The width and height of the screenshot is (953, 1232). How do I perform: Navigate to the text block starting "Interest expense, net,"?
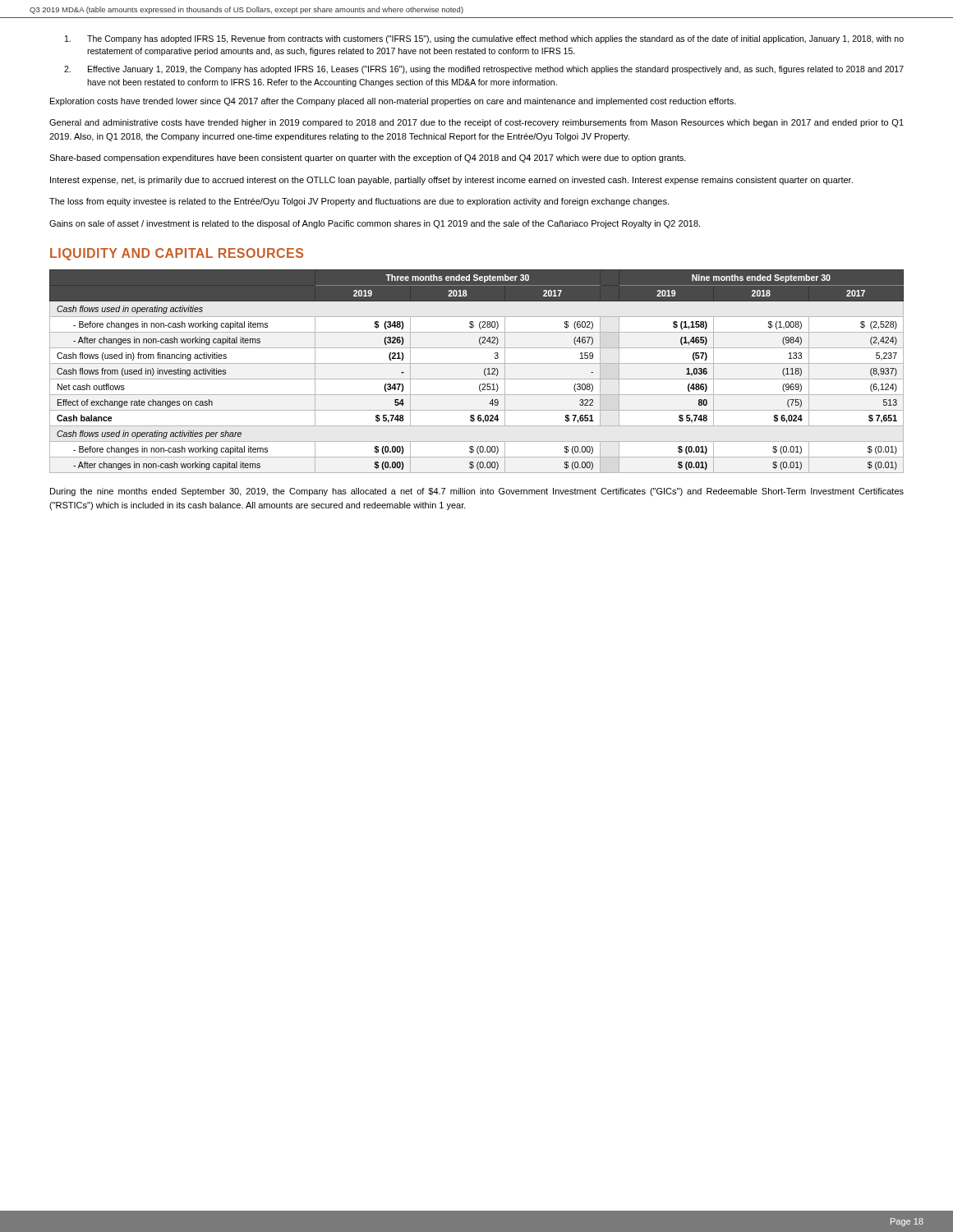point(451,180)
